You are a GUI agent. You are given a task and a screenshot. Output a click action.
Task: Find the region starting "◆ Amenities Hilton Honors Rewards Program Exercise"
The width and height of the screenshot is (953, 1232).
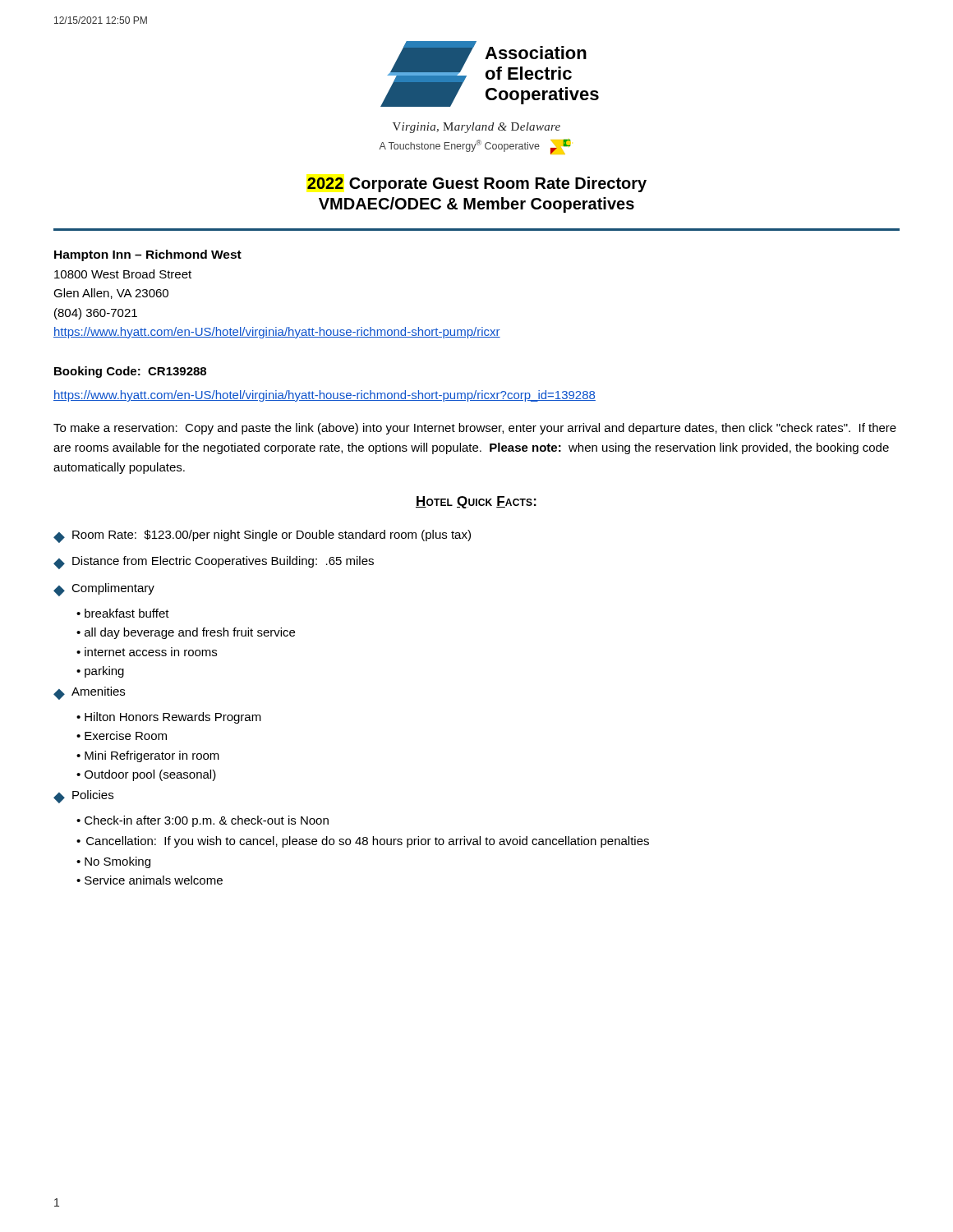coord(89,693)
